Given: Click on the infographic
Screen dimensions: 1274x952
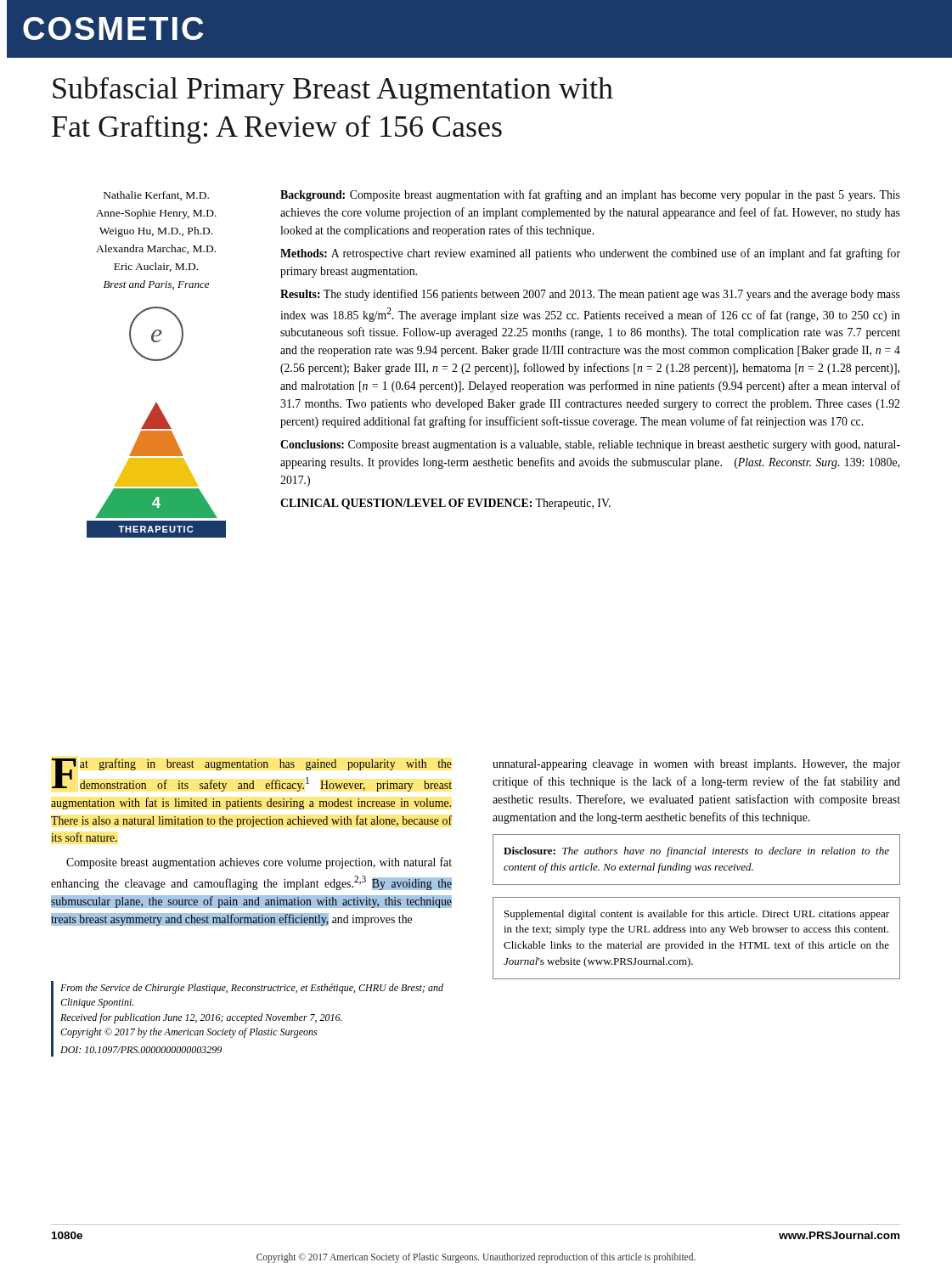Looking at the screenshot, I should click(156, 464).
